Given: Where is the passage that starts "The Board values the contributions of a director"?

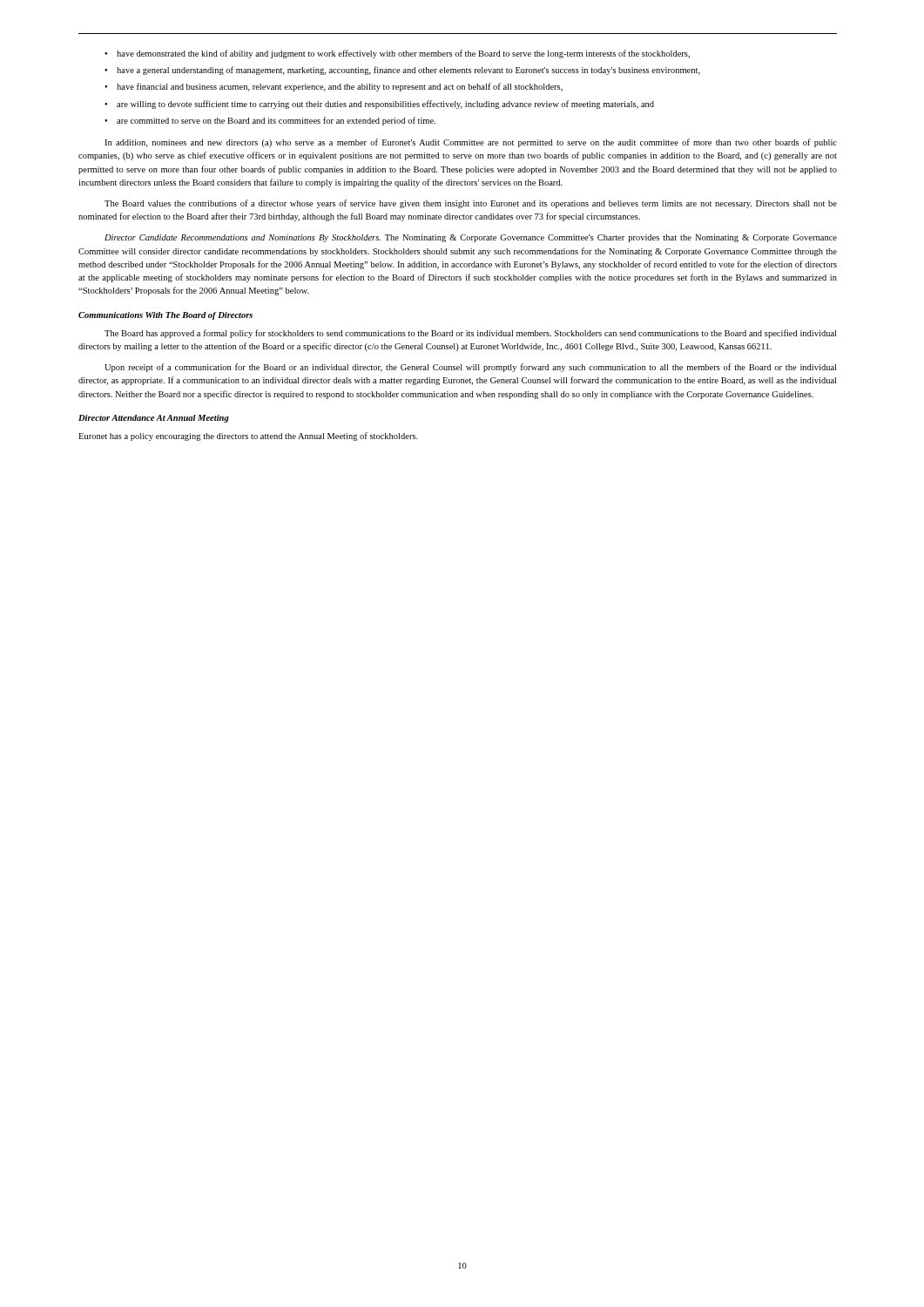Looking at the screenshot, I should pyautogui.click(x=458, y=210).
